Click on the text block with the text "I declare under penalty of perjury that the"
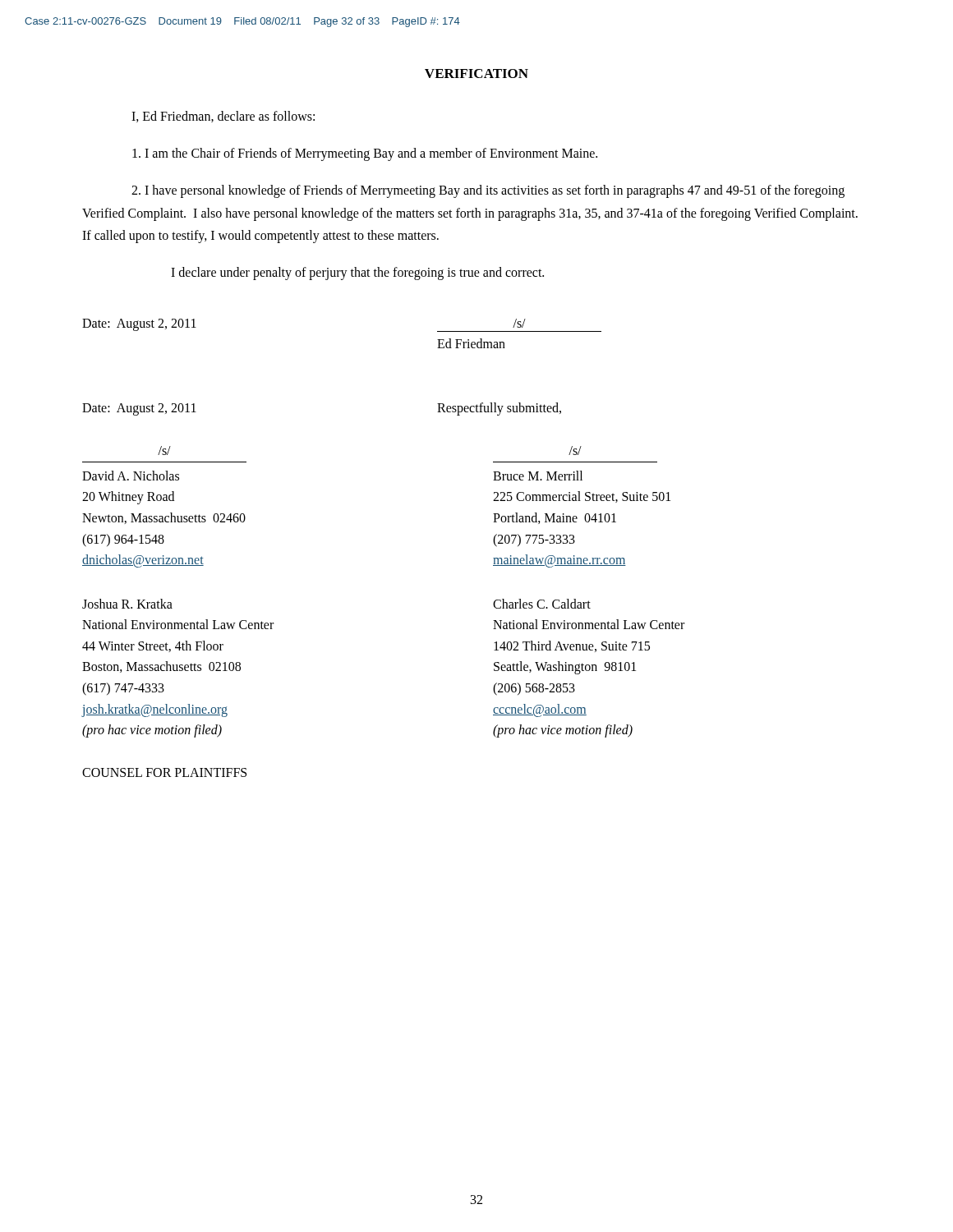Viewport: 953px width, 1232px height. [338, 272]
